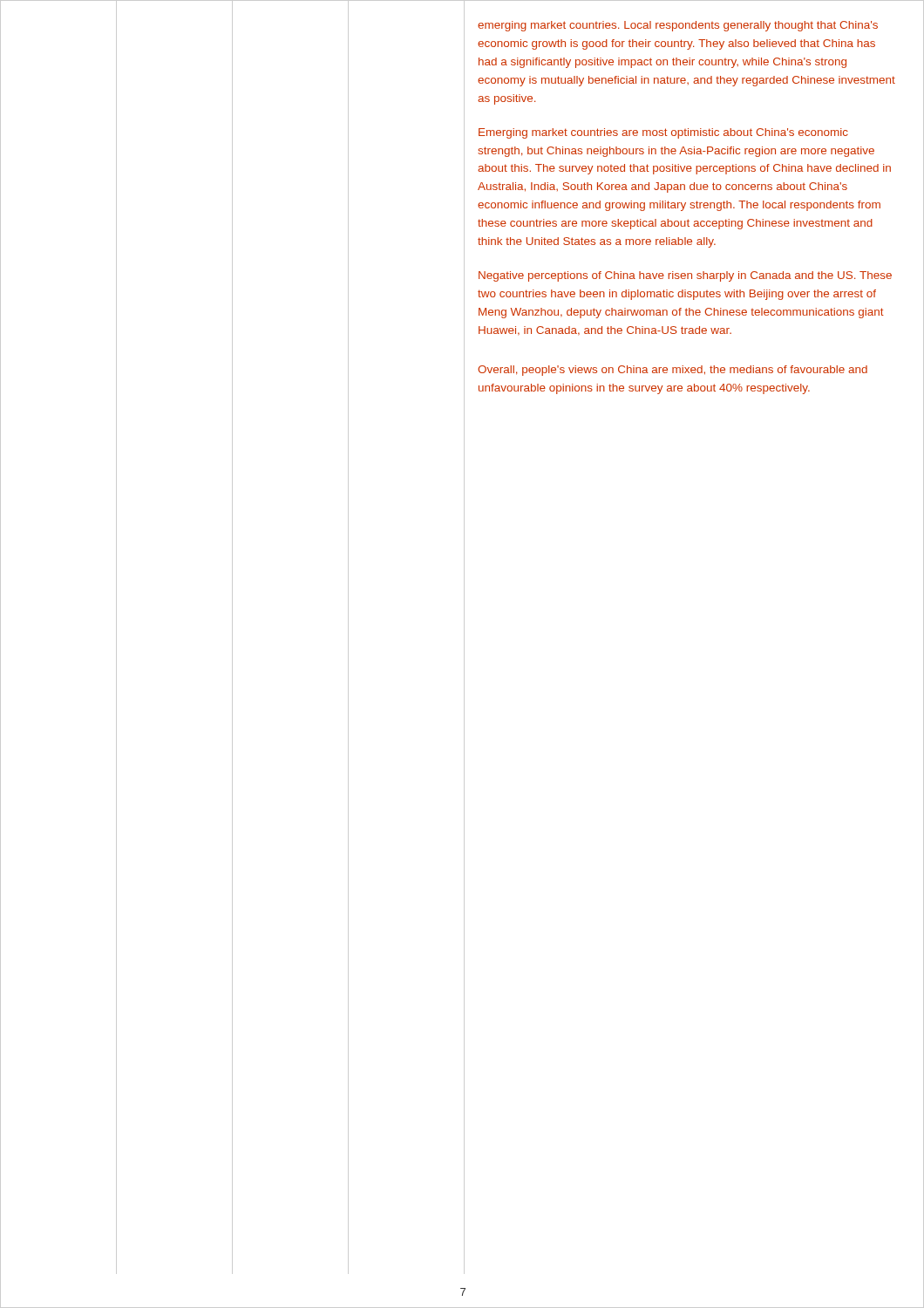Navigate to the text starting "emerging market countries. Local respondents"
Screen dimensions: 1308x924
[686, 61]
